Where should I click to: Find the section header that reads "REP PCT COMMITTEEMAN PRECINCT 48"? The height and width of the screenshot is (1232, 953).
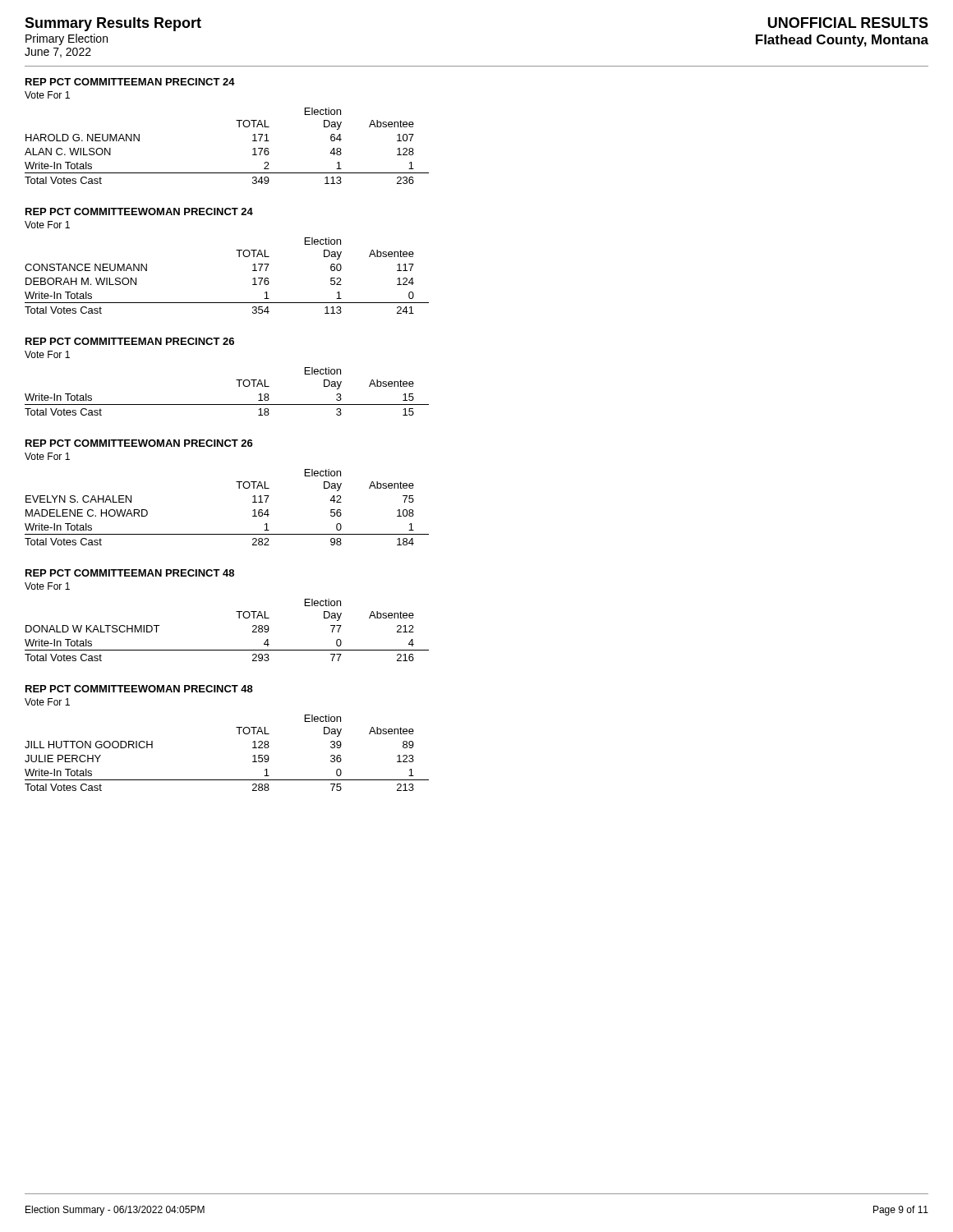[x=130, y=573]
